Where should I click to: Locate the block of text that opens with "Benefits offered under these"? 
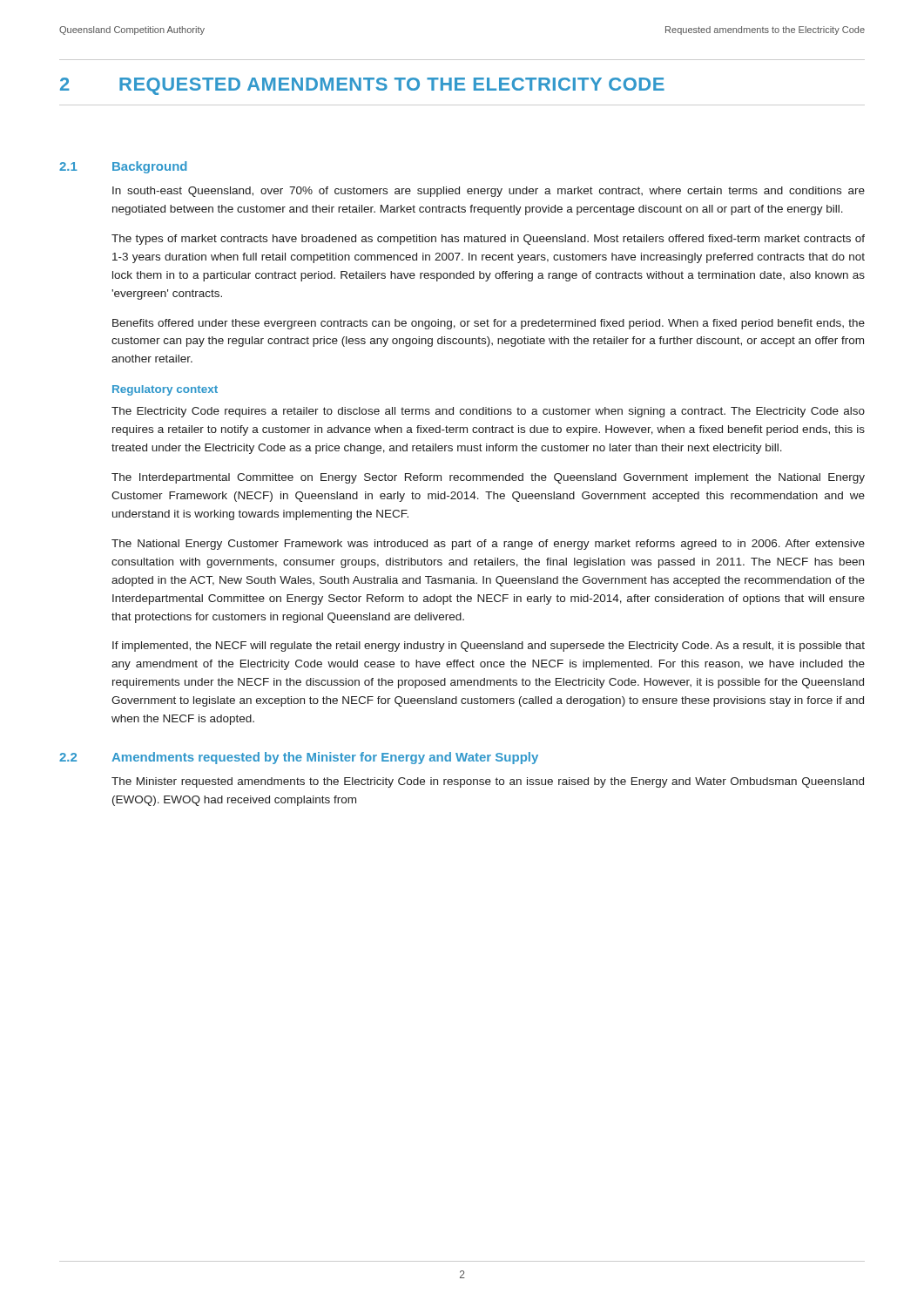pos(488,341)
